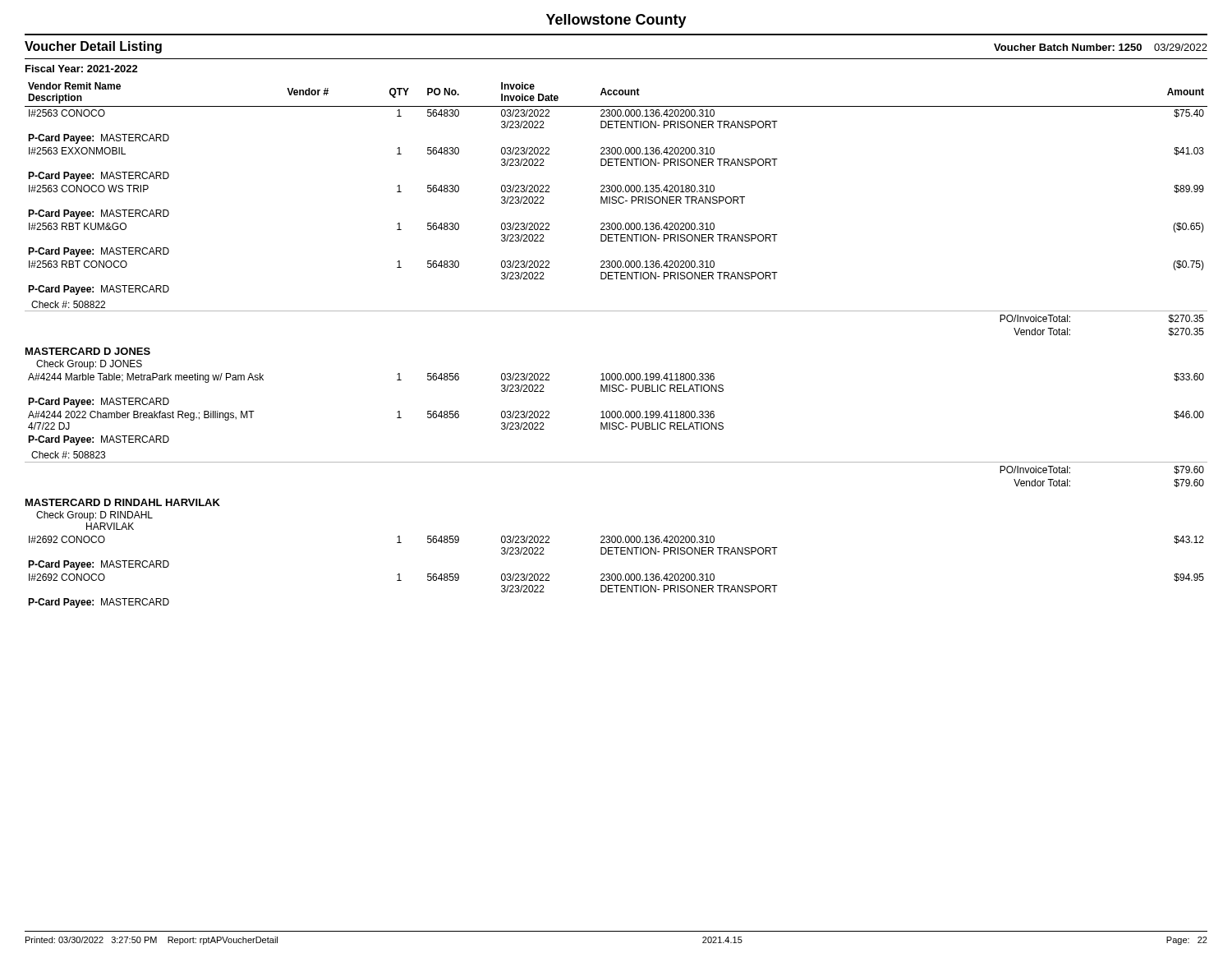
Task: Find "Voucher Detail Listing" on this page
Action: pos(94,46)
